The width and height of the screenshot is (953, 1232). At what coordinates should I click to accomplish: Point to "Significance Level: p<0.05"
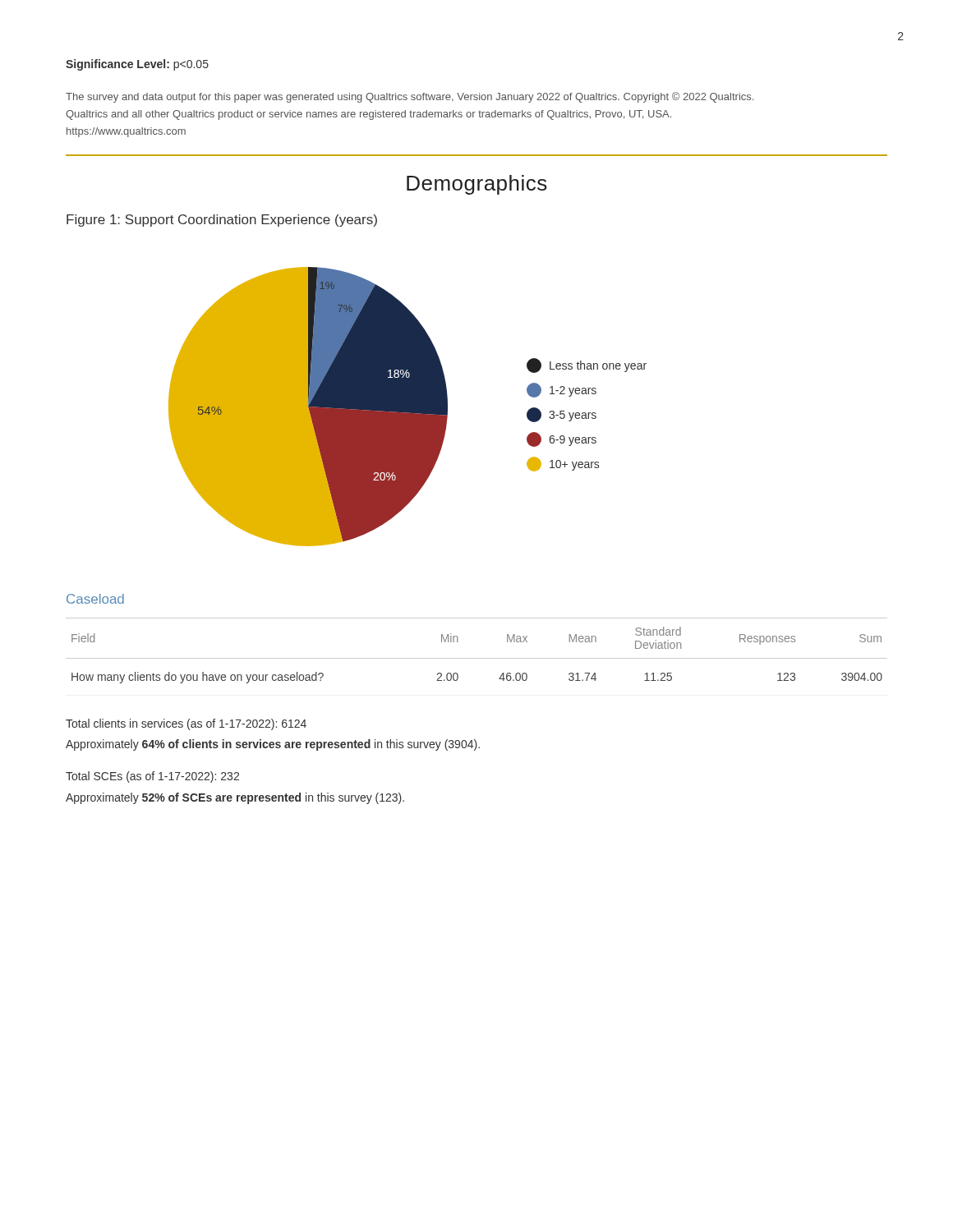coord(137,64)
